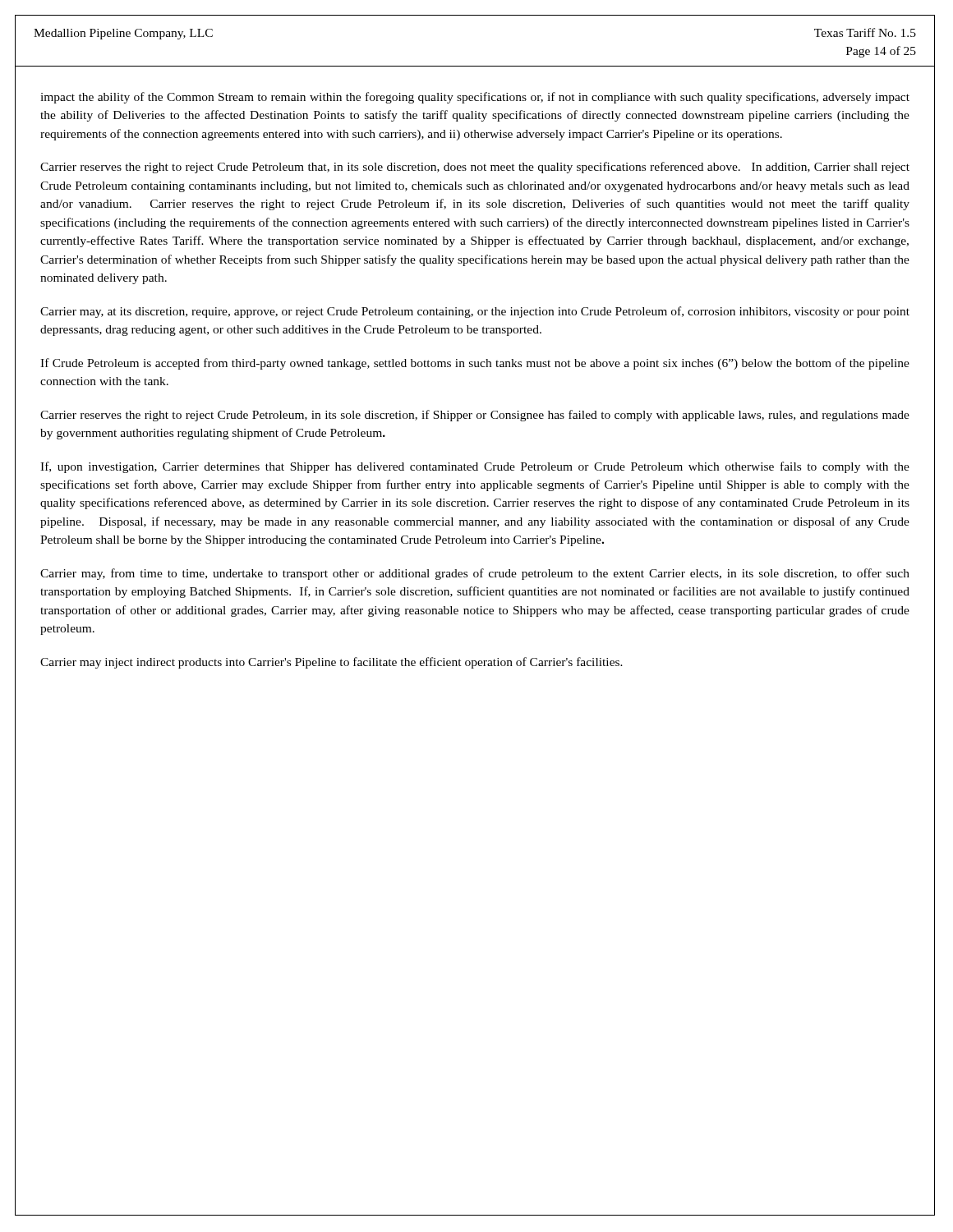The image size is (953, 1232).
Task: Click on the text block that reads "If Crude Petroleum is accepted from third-party owned"
Action: 475,372
